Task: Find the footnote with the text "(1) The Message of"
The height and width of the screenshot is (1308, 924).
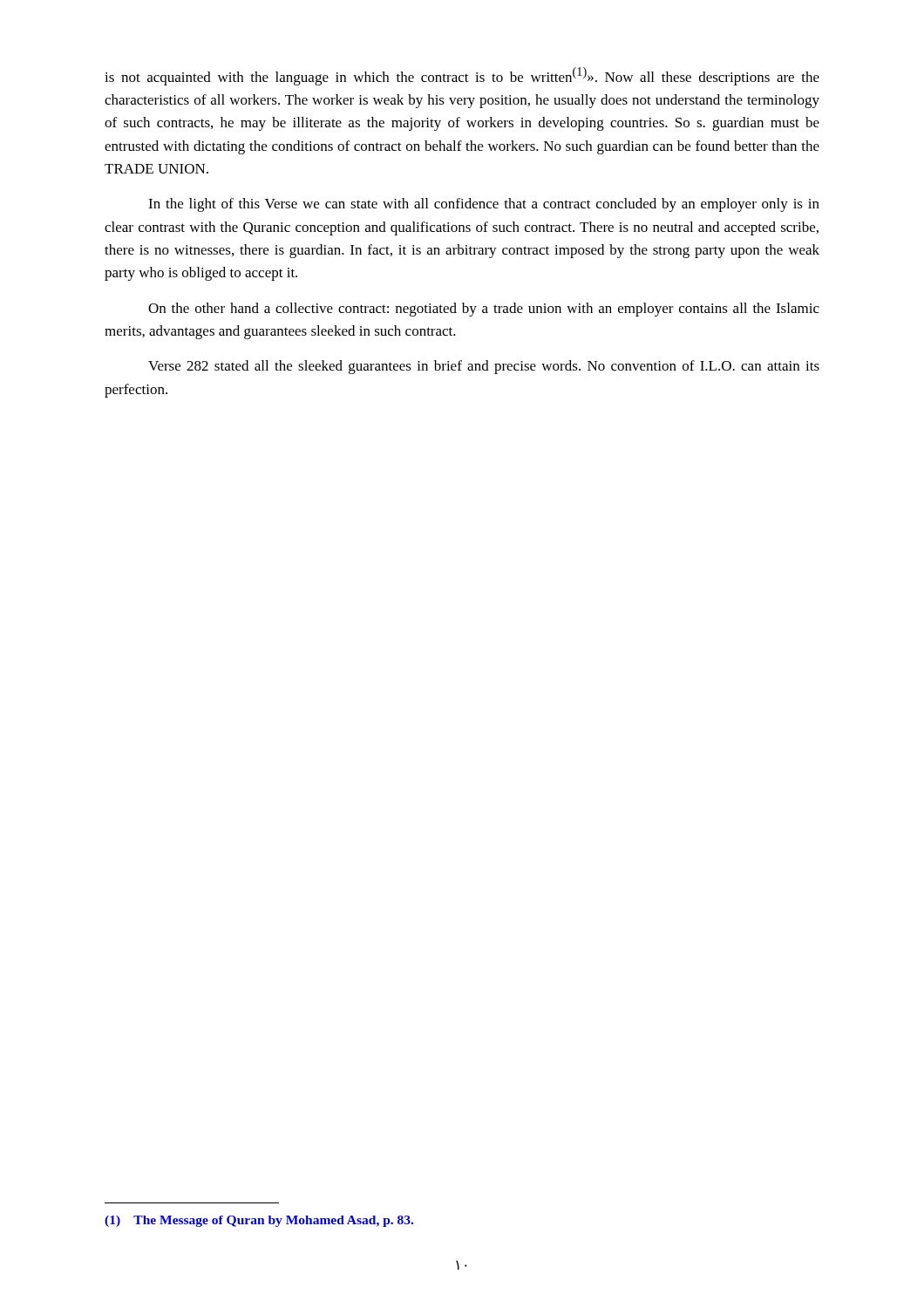Action: [x=259, y=1221]
